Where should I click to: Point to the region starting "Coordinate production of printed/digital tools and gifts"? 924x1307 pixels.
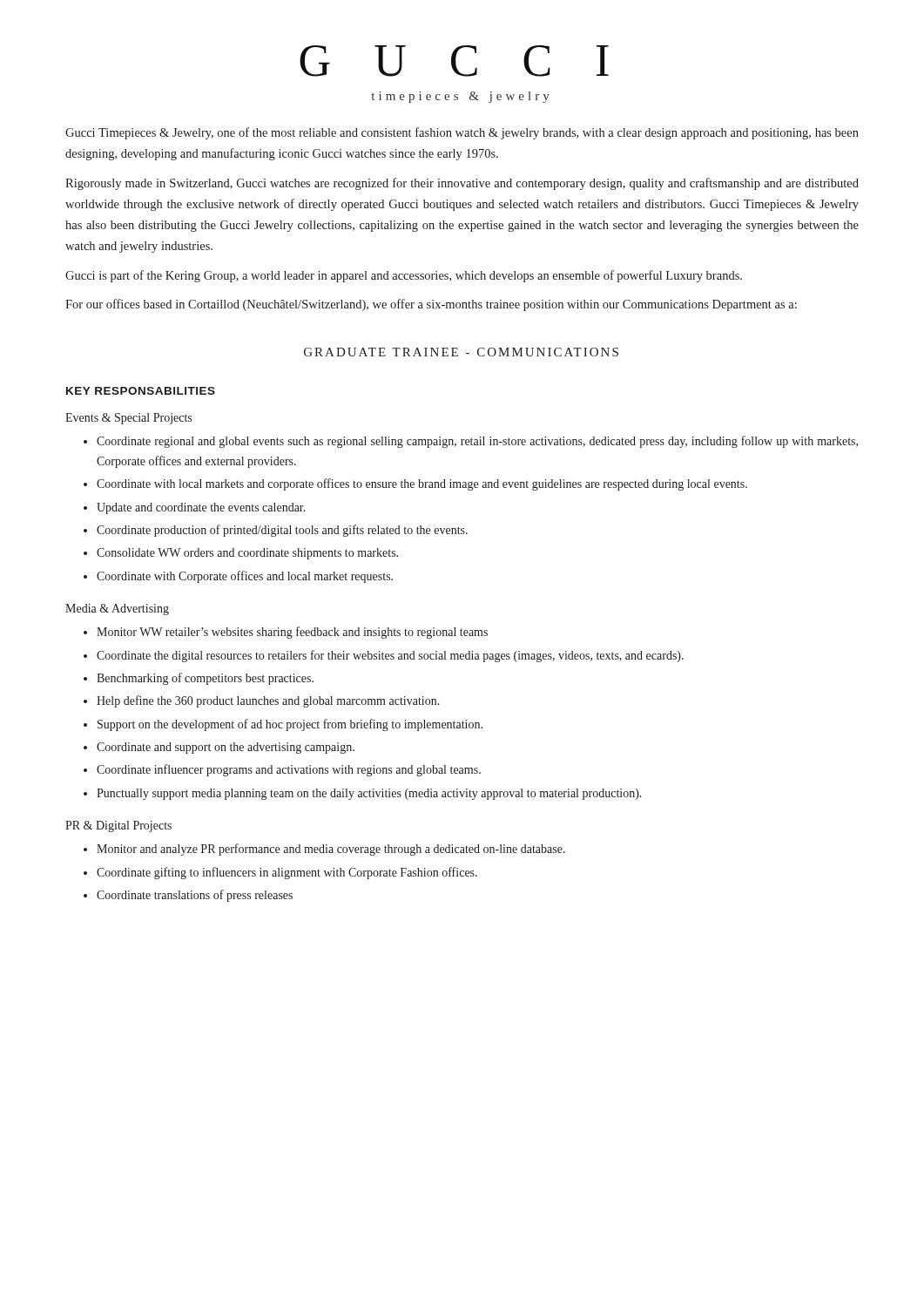point(282,530)
